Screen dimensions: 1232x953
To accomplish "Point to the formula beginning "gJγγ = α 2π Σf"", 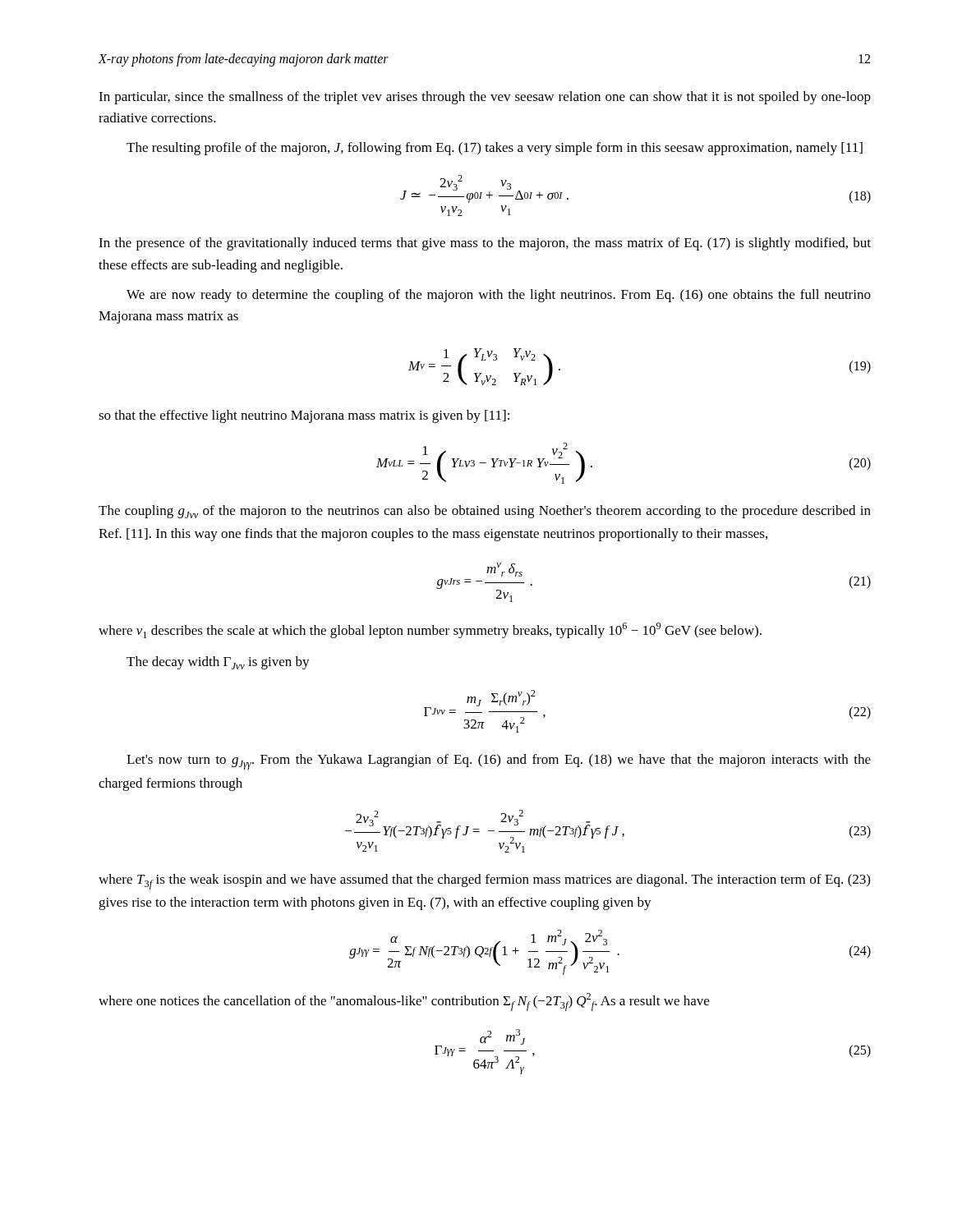I will click(x=485, y=951).
